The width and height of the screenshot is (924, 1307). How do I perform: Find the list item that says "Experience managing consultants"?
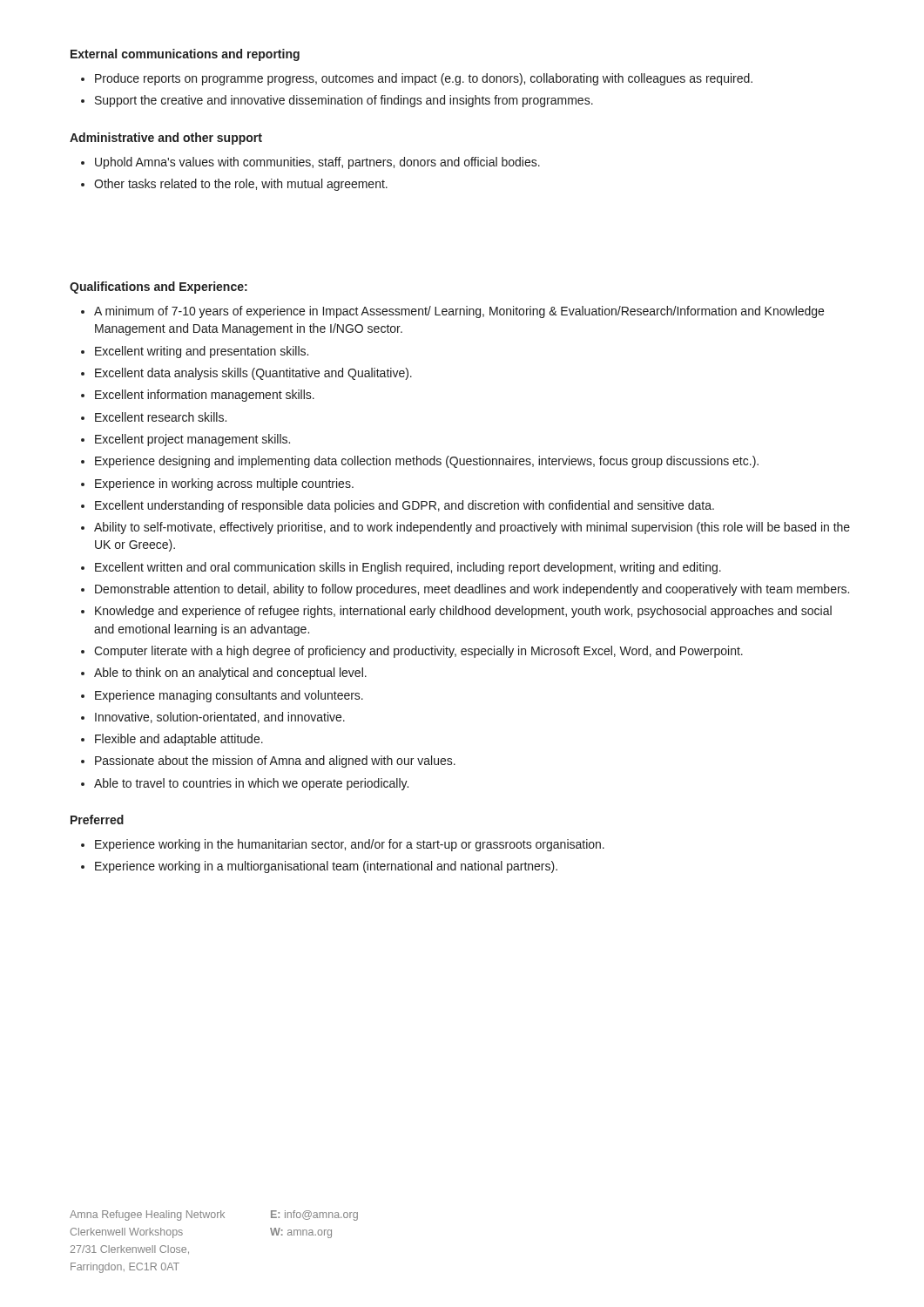point(229,696)
